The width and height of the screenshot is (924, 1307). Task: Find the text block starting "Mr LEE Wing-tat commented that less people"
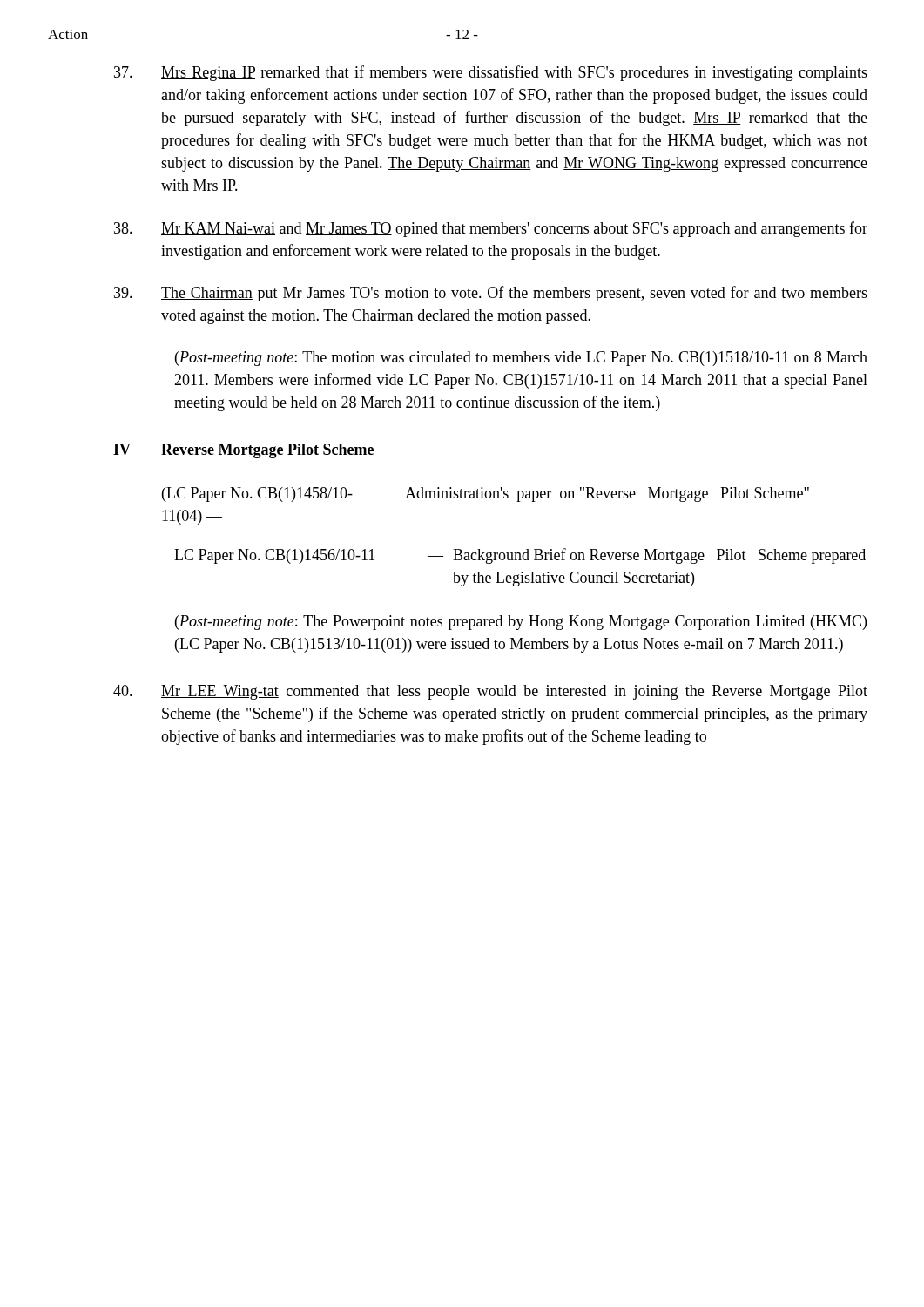490,714
